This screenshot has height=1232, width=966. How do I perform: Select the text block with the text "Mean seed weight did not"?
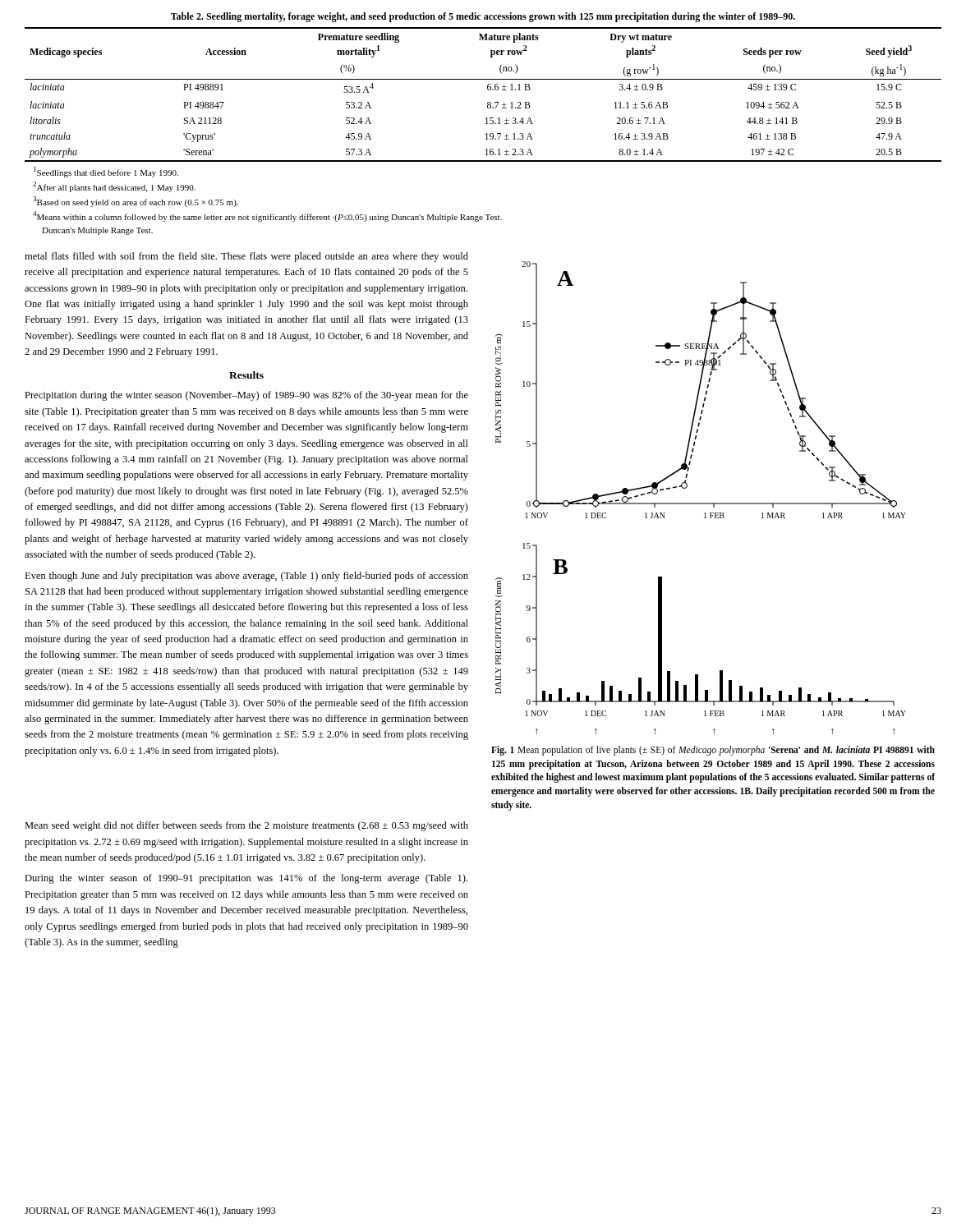246,884
